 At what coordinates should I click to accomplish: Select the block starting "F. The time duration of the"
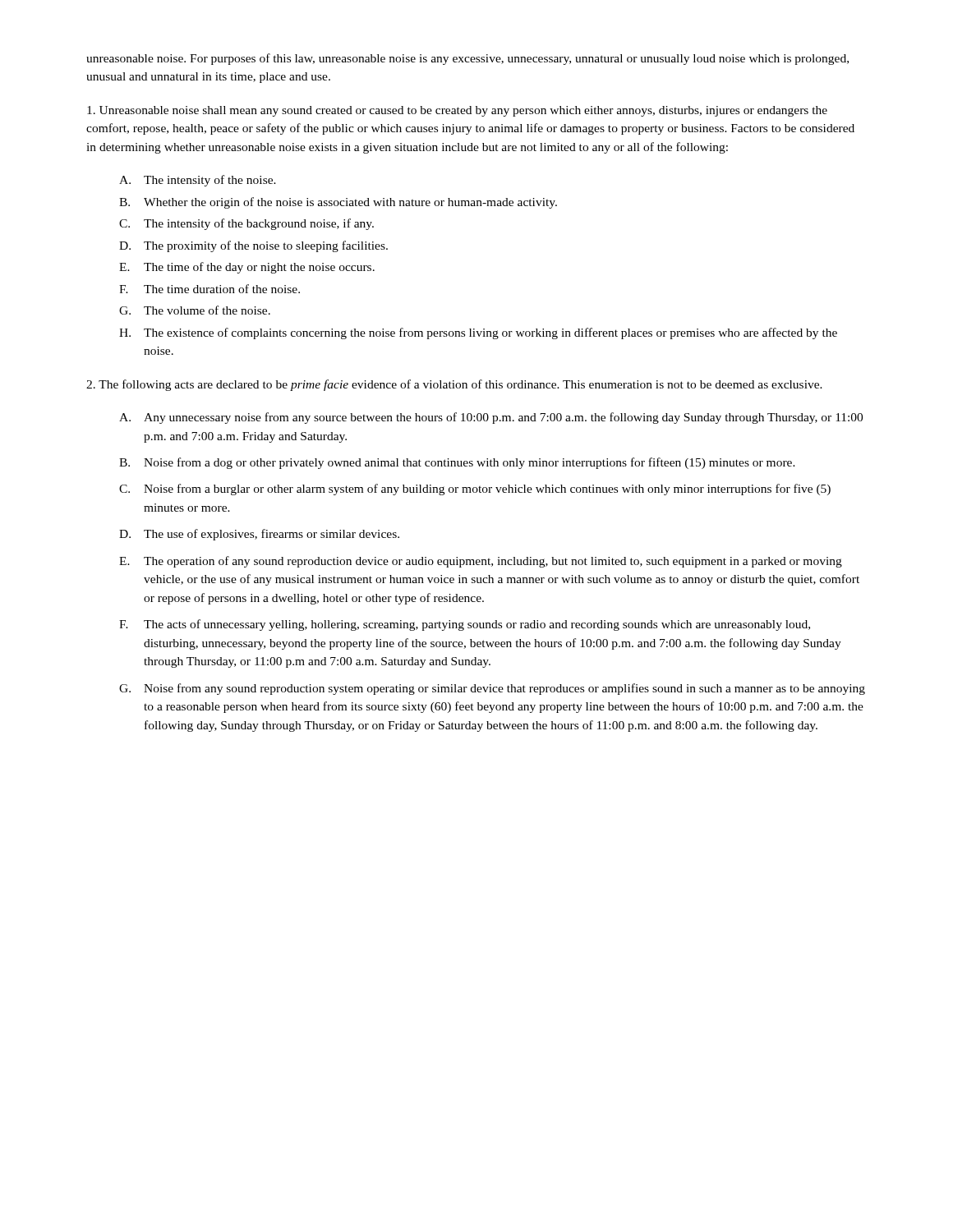tap(209, 289)
